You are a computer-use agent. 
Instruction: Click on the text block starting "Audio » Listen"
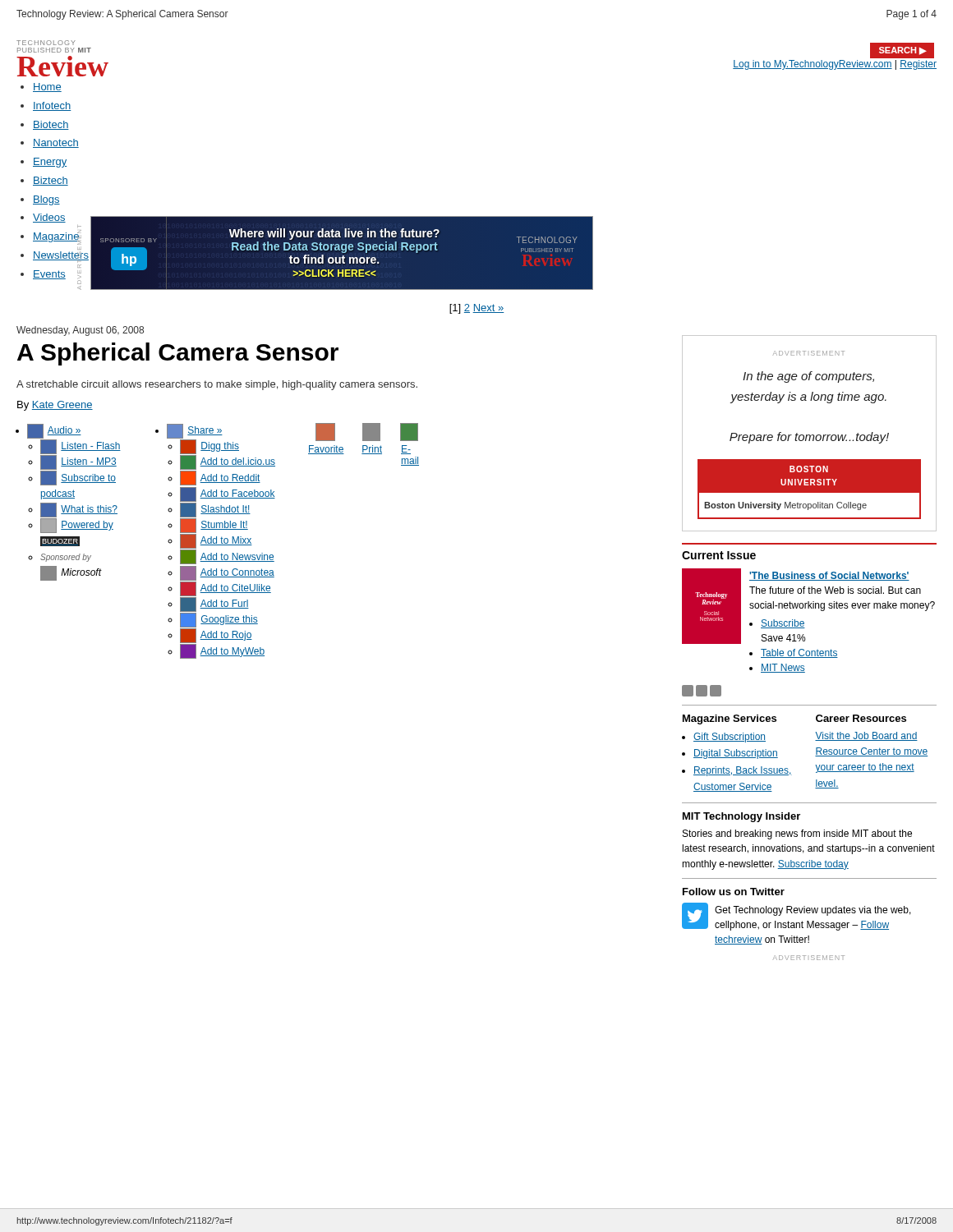click(90, 502)
